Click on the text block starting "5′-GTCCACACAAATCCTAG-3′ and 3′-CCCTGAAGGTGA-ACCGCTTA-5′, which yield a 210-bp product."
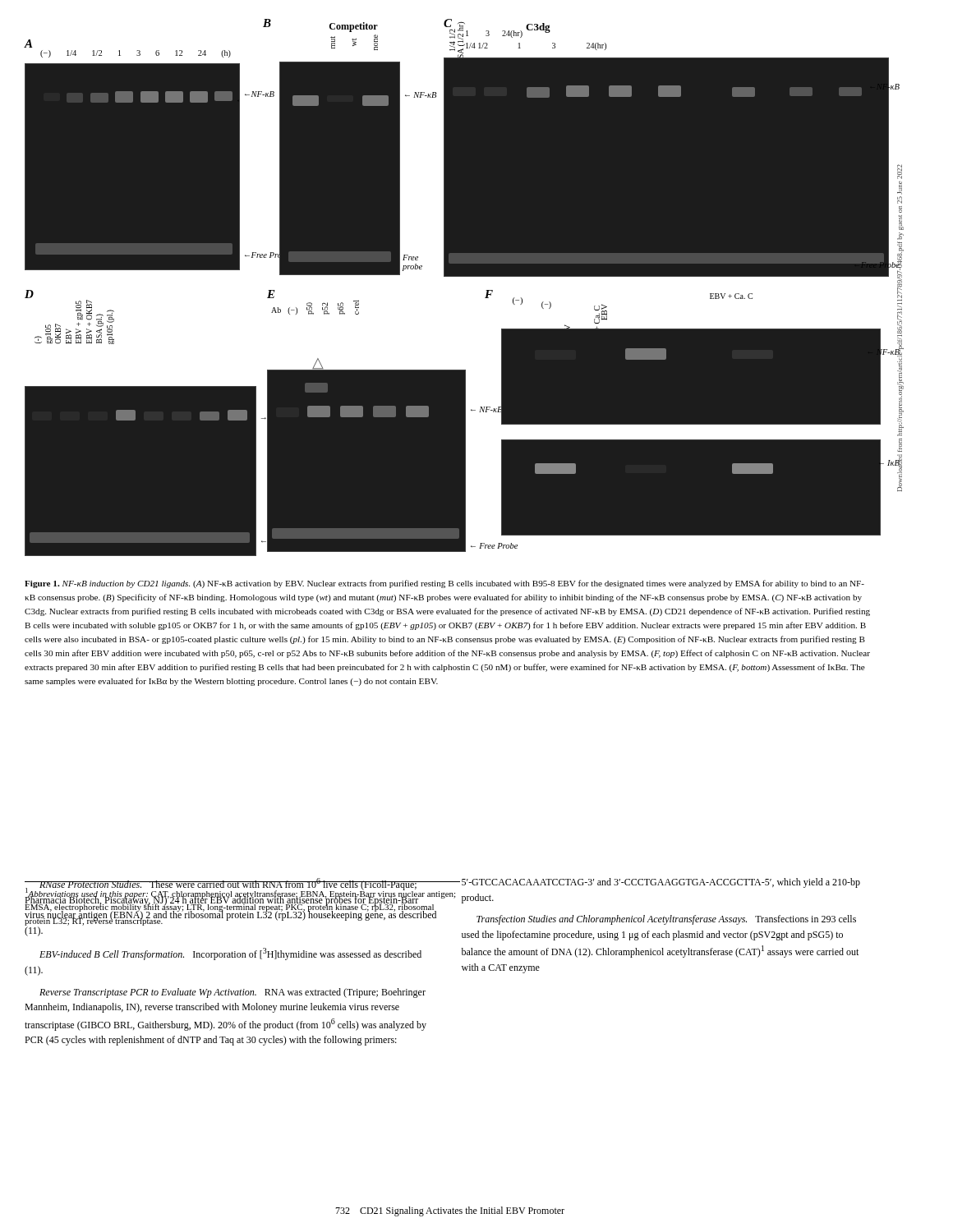Image resolution: width=953 pixels, height=1232 pixels. click(668, 890)
